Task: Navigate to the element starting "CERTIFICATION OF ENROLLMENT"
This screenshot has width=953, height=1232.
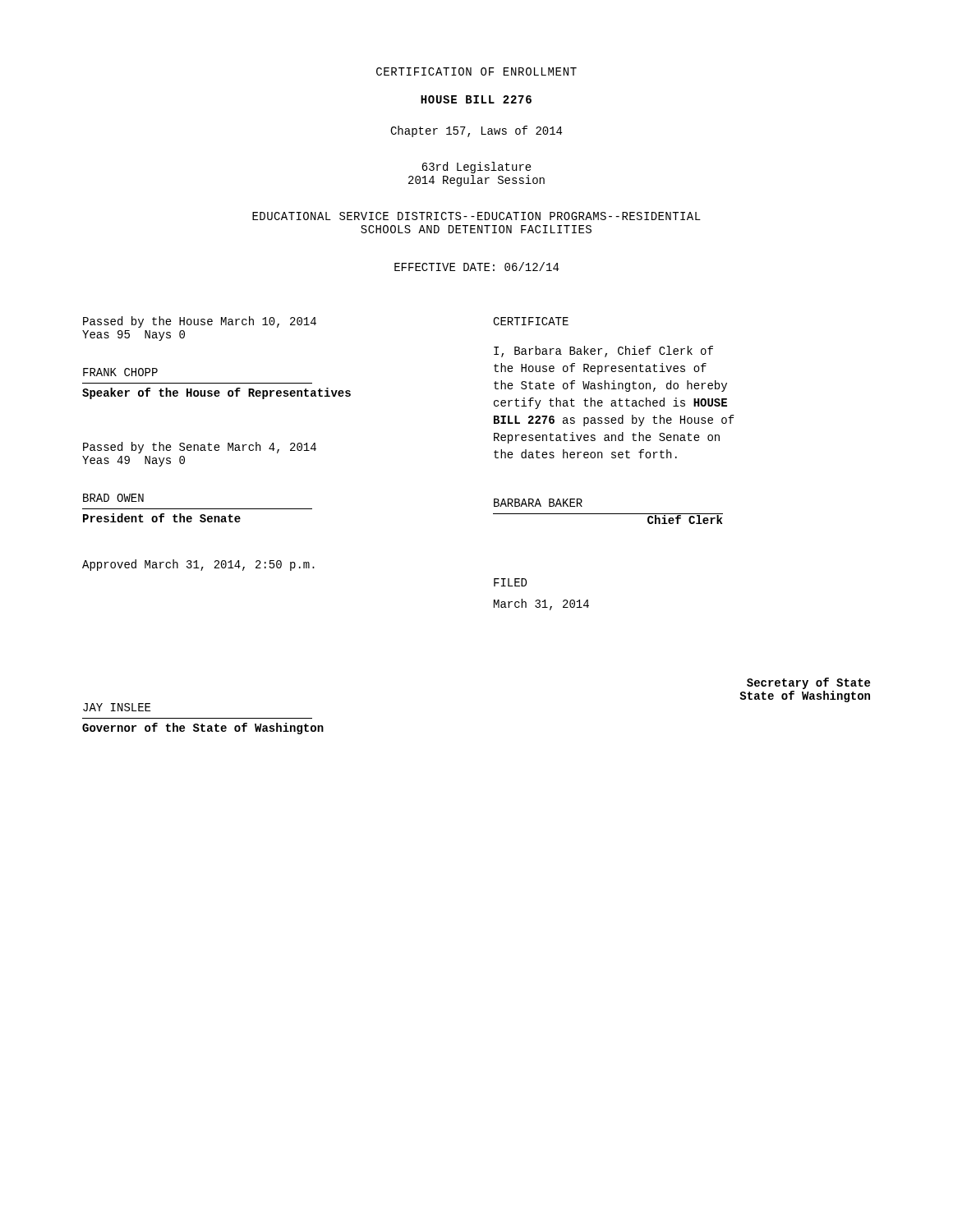Action: point(476,72)
